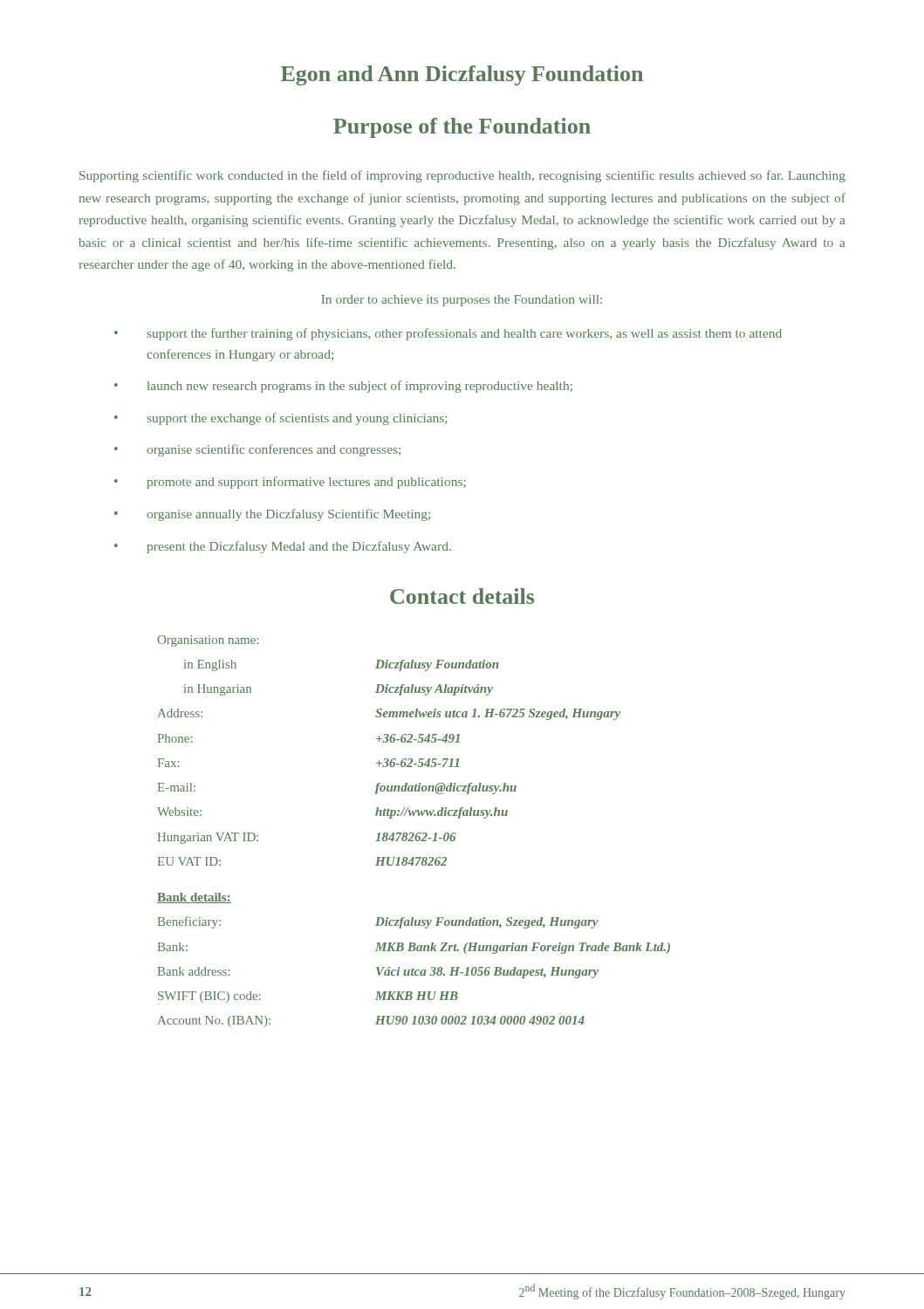Point to the text block starting "Egon and Ann Diczfalusy Foundation"
This screenshot has width=924, height=1309.
pos(462,74)
